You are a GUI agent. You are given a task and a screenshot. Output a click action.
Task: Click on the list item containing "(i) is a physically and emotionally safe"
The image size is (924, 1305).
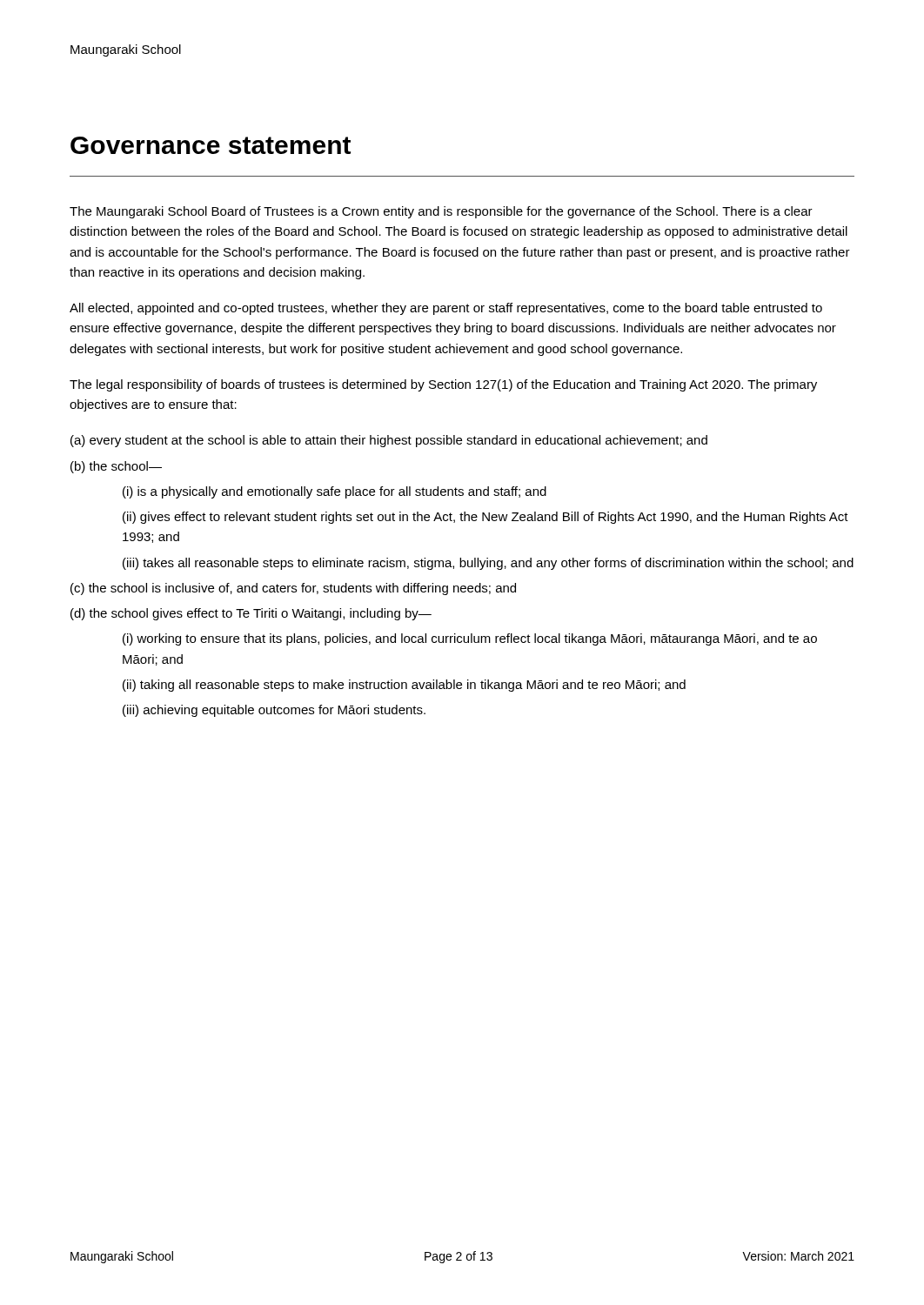(334, 491)
